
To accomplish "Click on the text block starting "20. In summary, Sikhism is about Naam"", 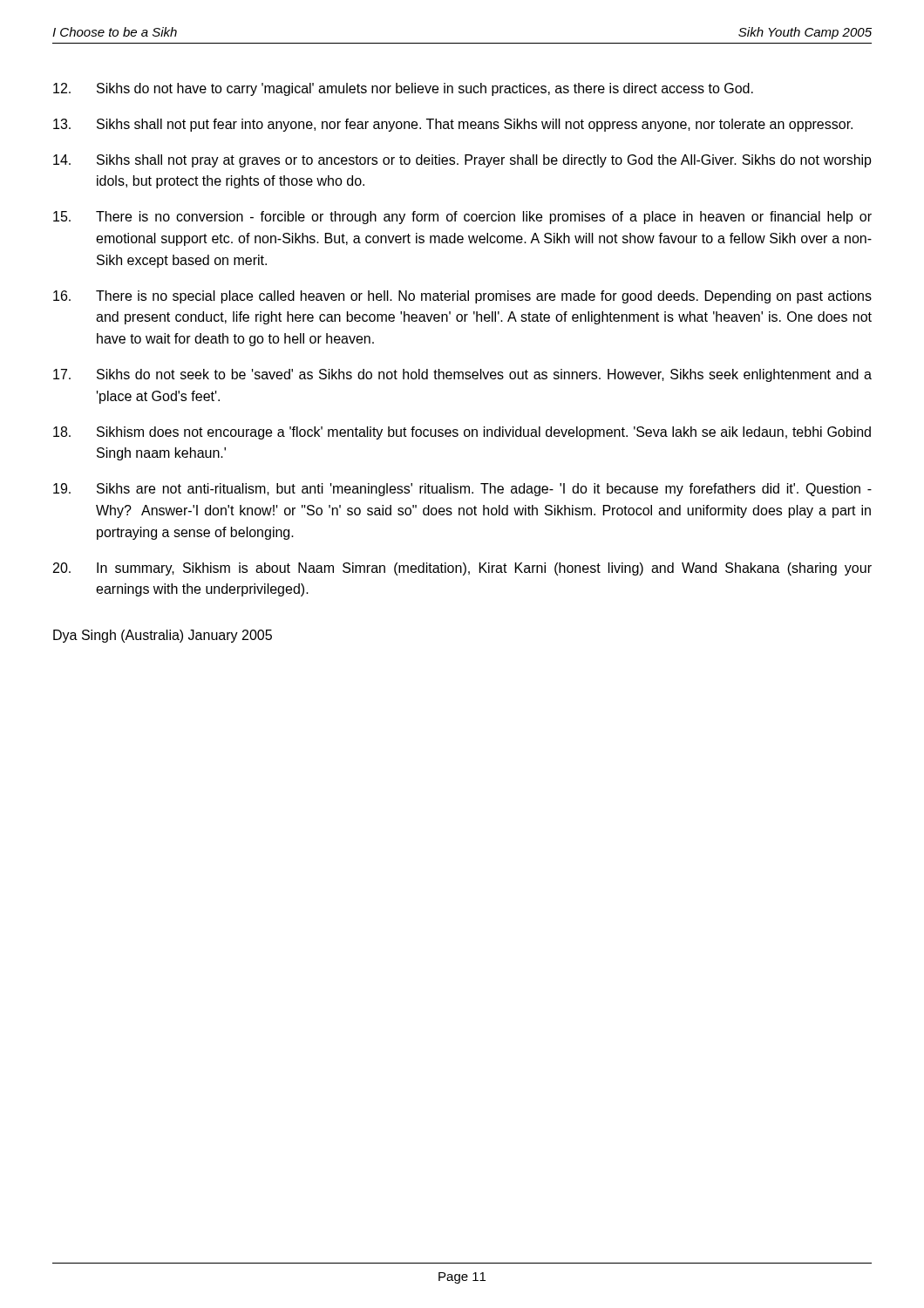I will [x=462, y=579].
